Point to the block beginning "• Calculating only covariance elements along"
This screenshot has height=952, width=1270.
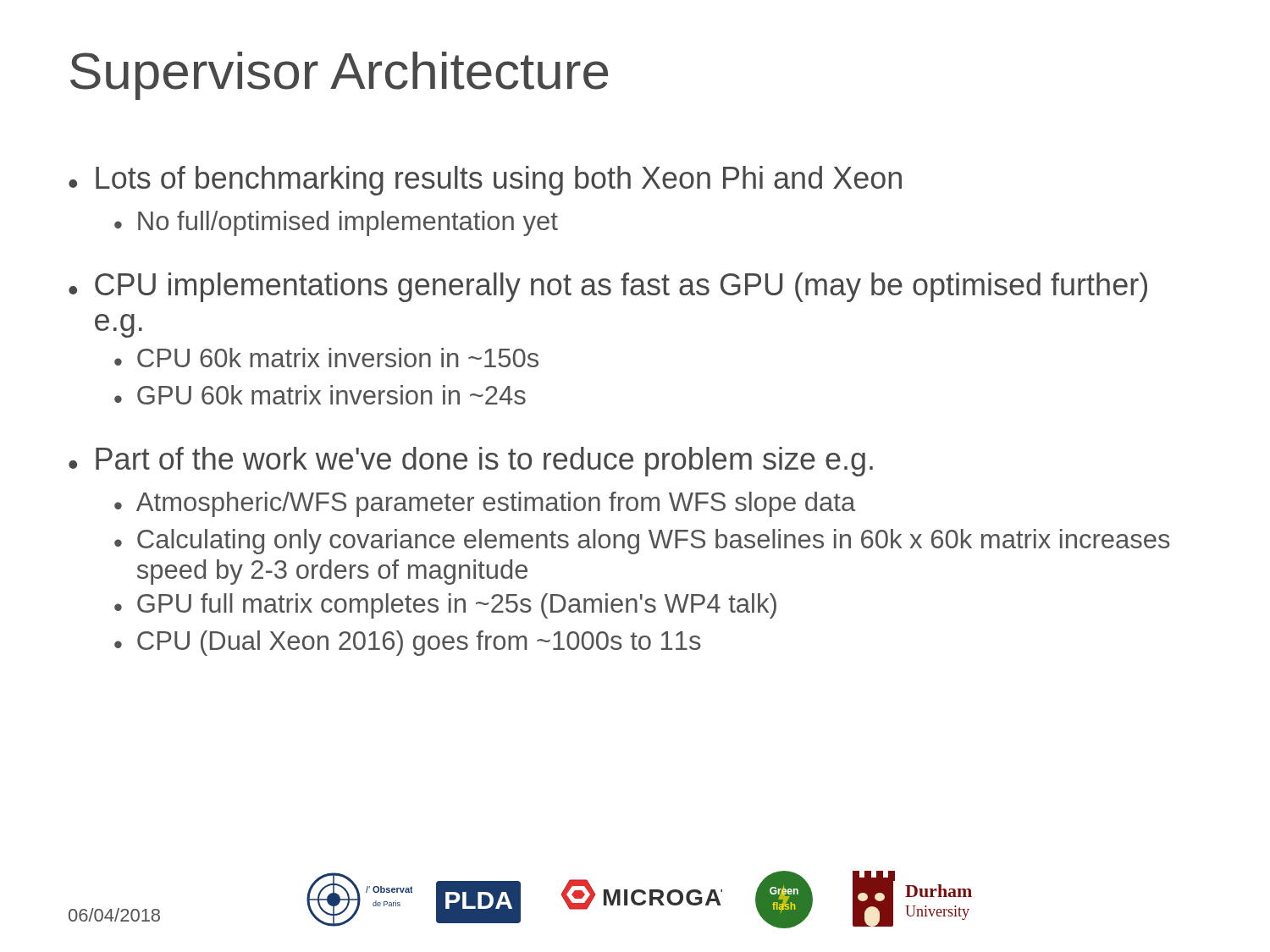pos(658,555)
